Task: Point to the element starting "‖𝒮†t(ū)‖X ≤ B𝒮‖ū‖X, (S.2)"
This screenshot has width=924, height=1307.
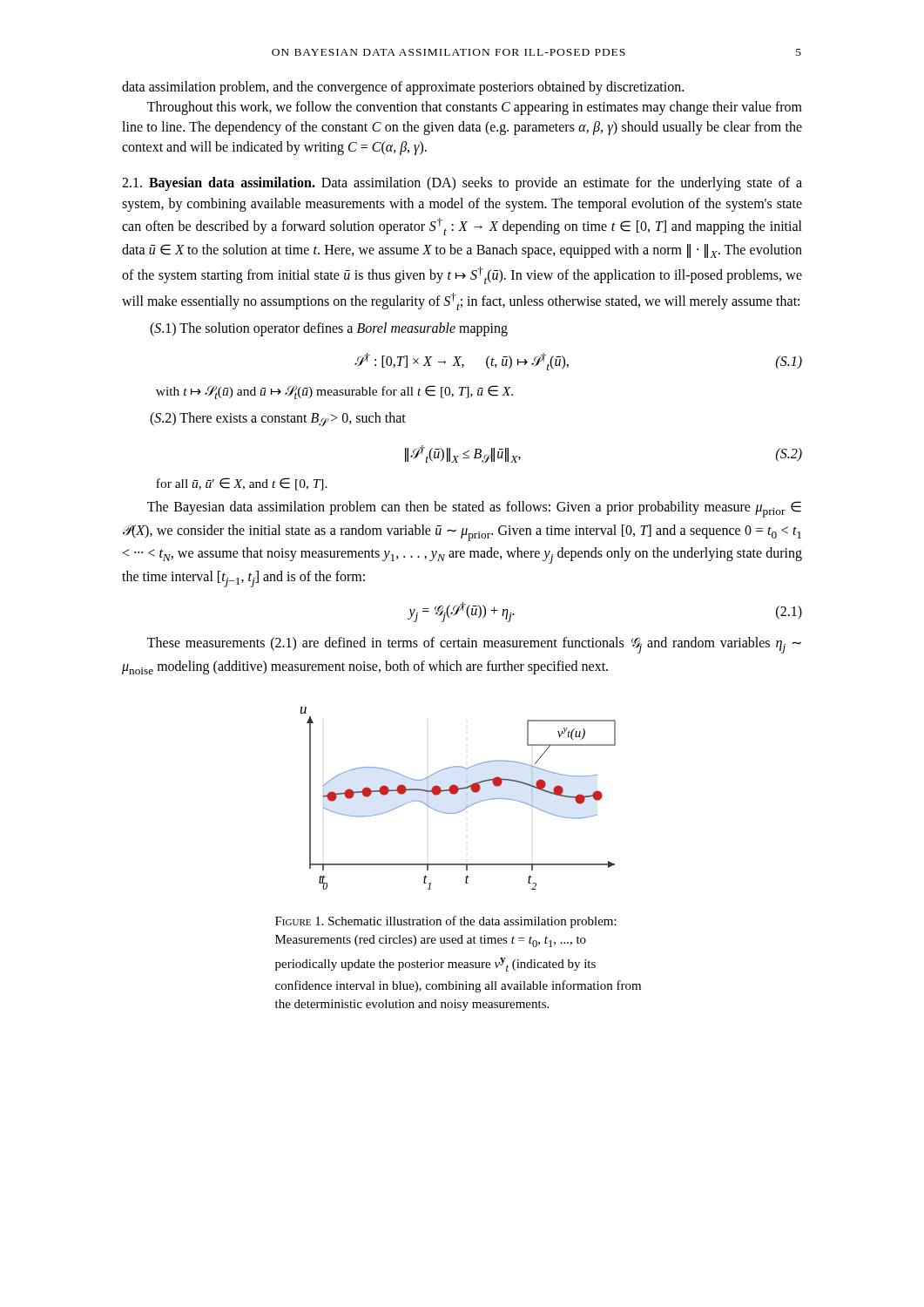Action: [x=462, y=454]
